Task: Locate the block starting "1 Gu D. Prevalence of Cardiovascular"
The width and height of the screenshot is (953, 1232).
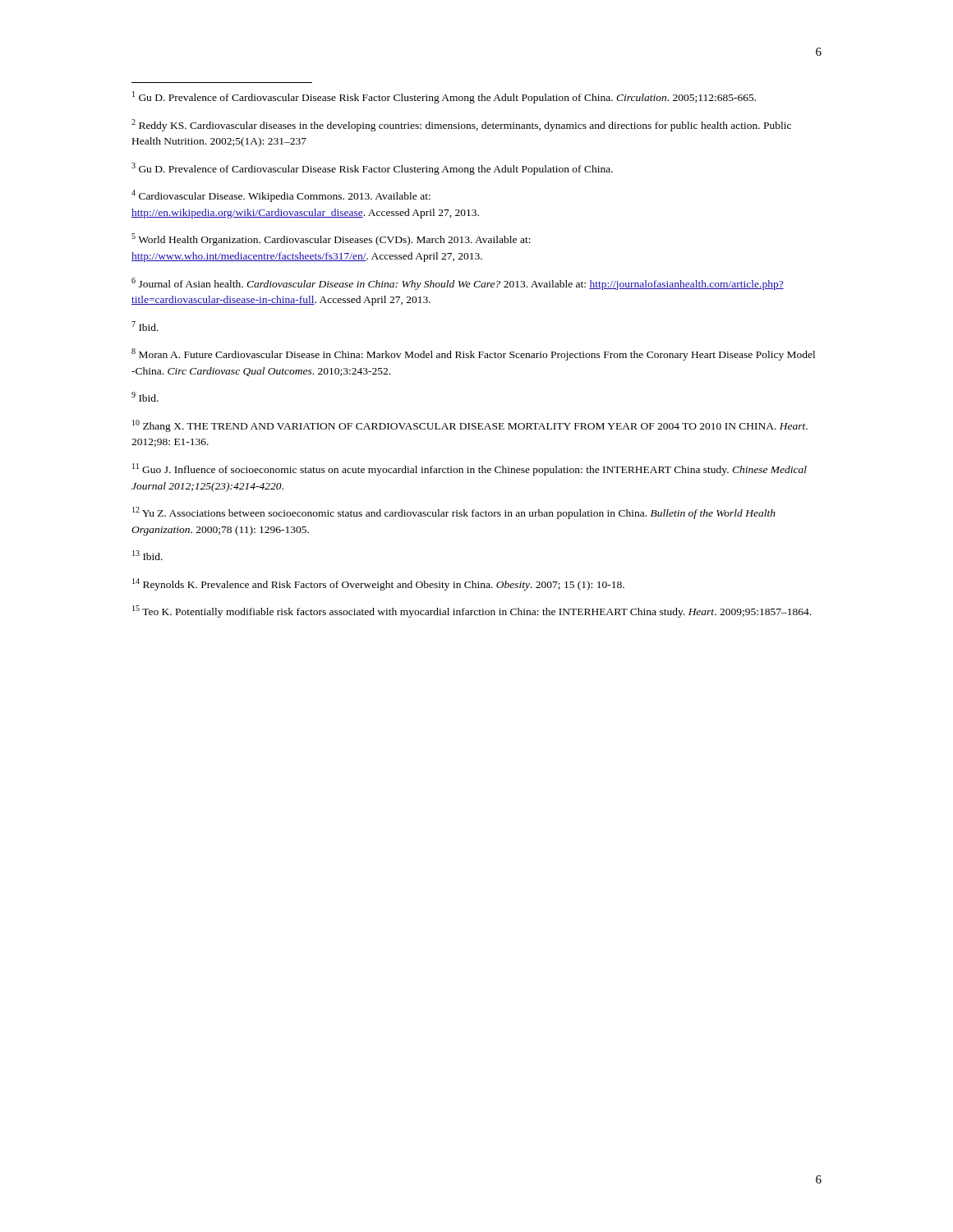Action: point(444,97)
